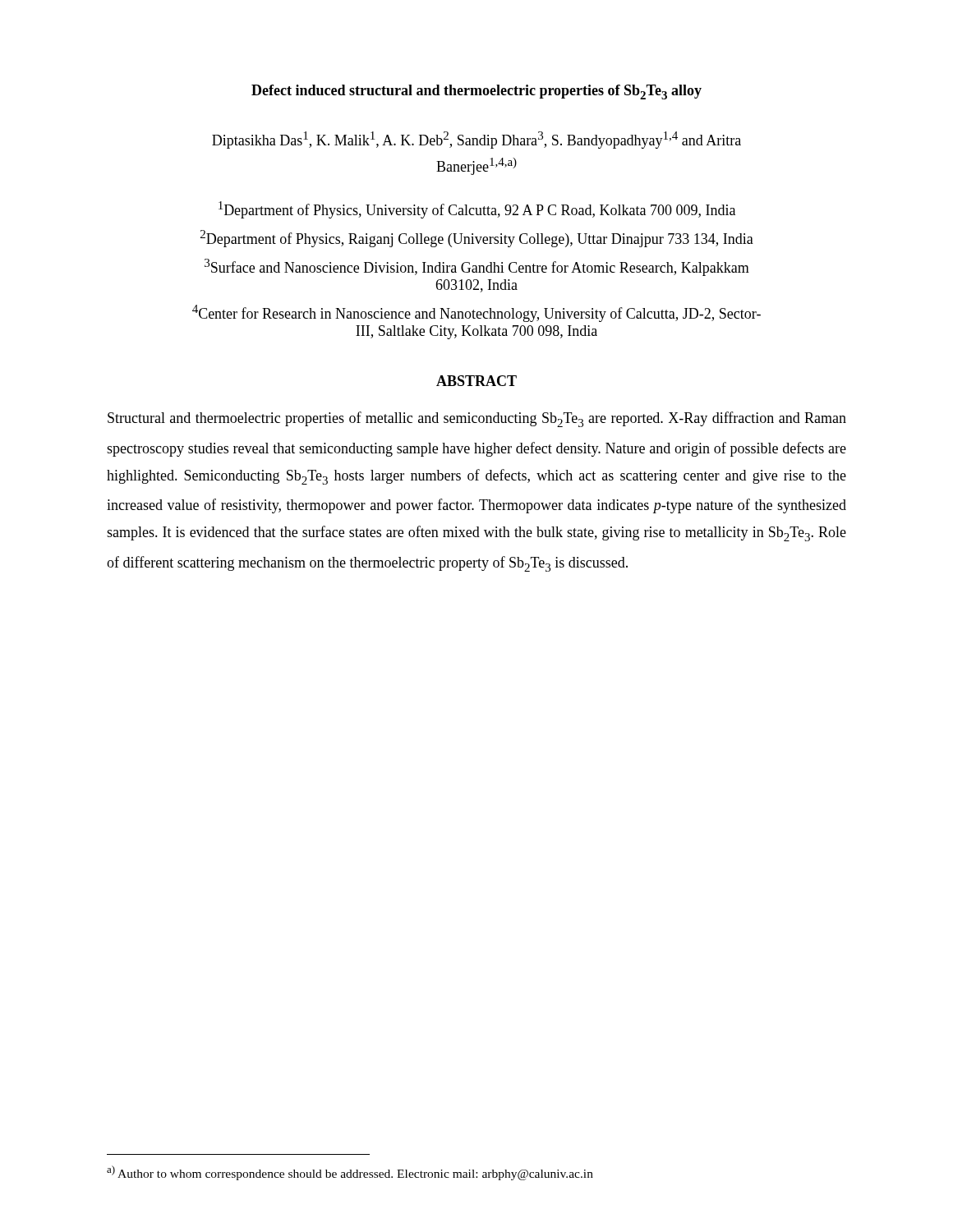Locate the block of text that opens with "1Department of Physics, University of Calcutta,"
This screenshot has height=1232, width=953.
pyautogui.click(x=476, y=209)
